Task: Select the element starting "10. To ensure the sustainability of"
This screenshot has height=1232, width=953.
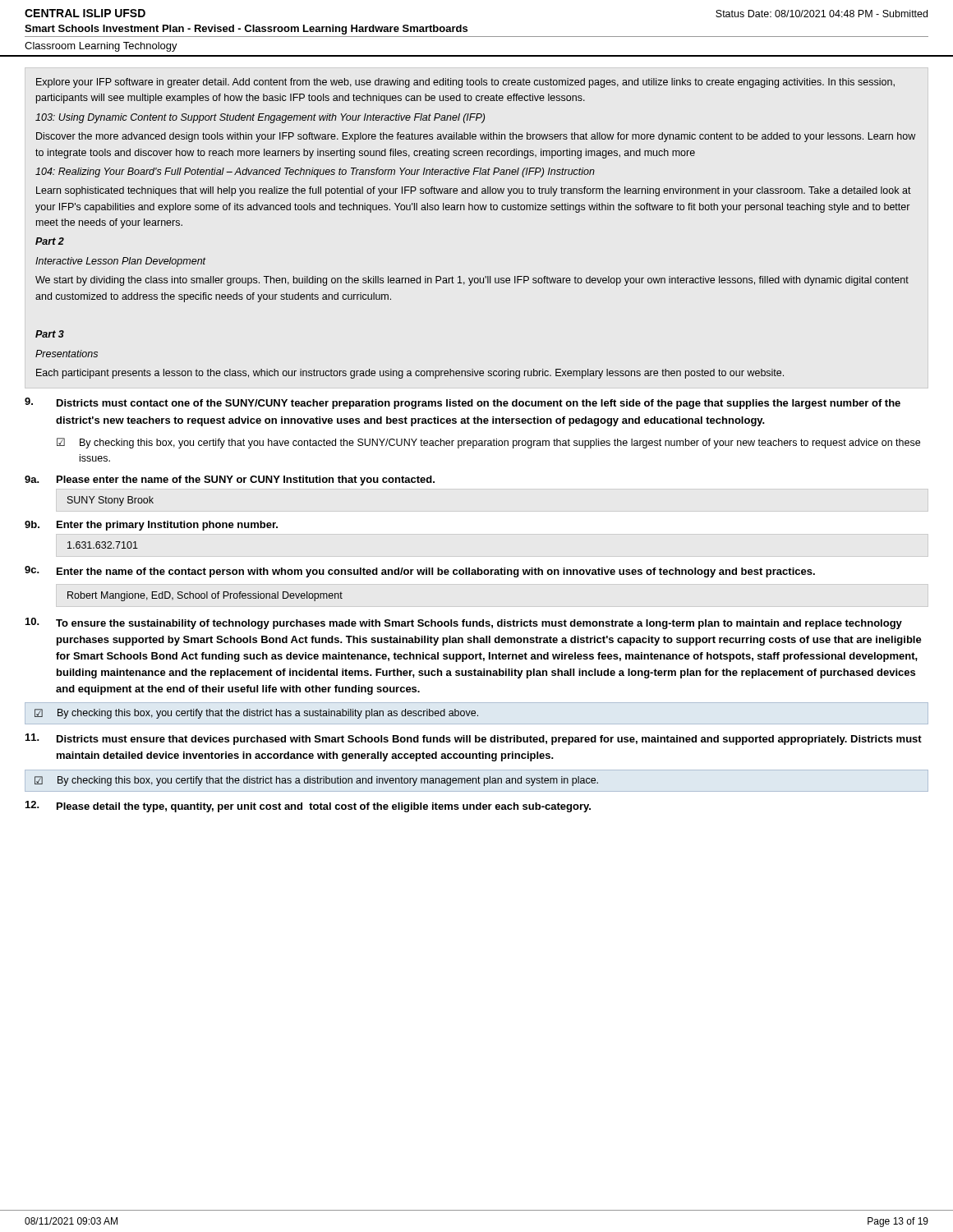Action: click(x=476, y=656)
